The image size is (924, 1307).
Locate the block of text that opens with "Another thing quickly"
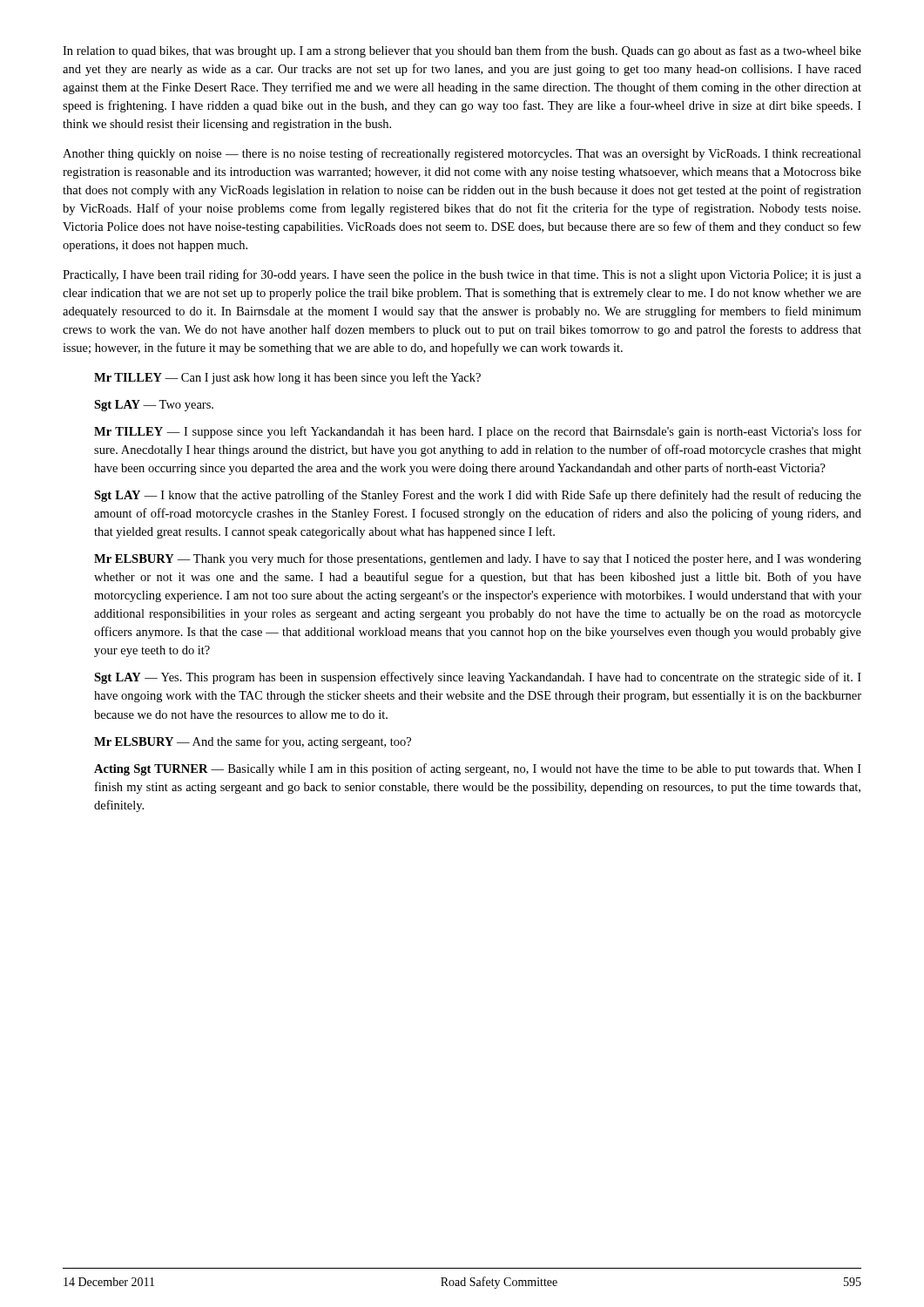point(462,200)
